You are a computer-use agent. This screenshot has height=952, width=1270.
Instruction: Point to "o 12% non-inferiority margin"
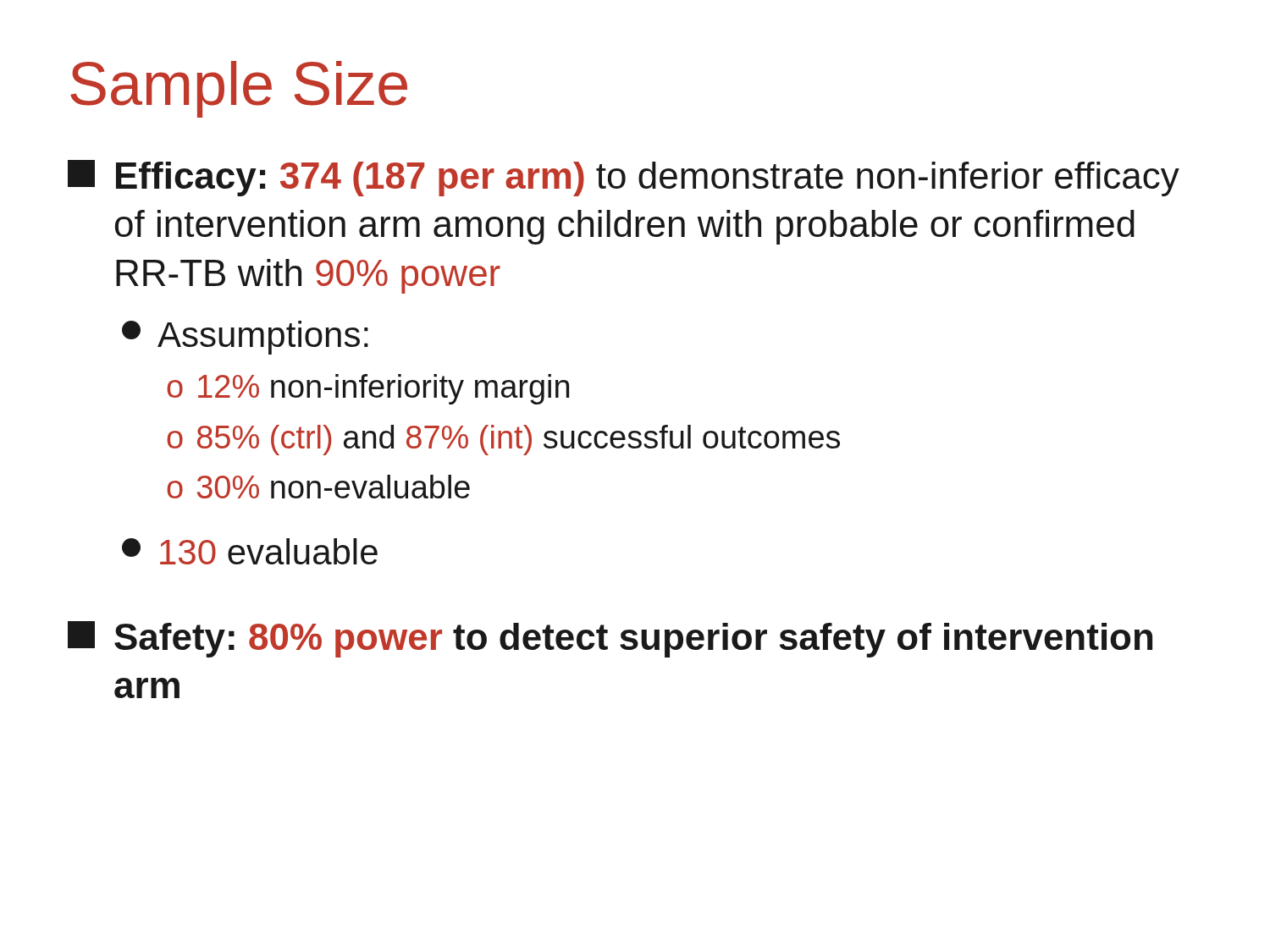coord(368,389)
